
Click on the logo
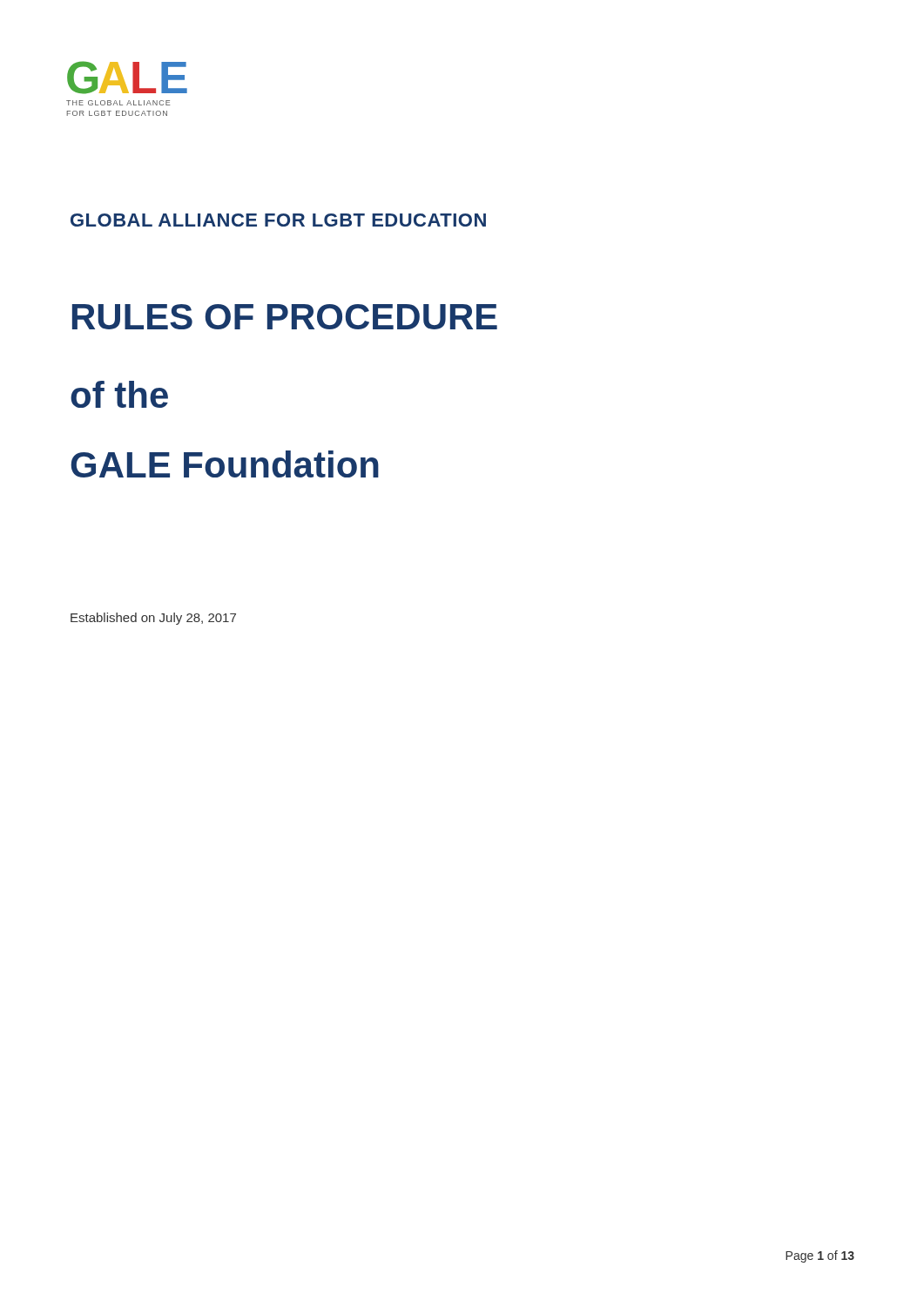[148, 85]
